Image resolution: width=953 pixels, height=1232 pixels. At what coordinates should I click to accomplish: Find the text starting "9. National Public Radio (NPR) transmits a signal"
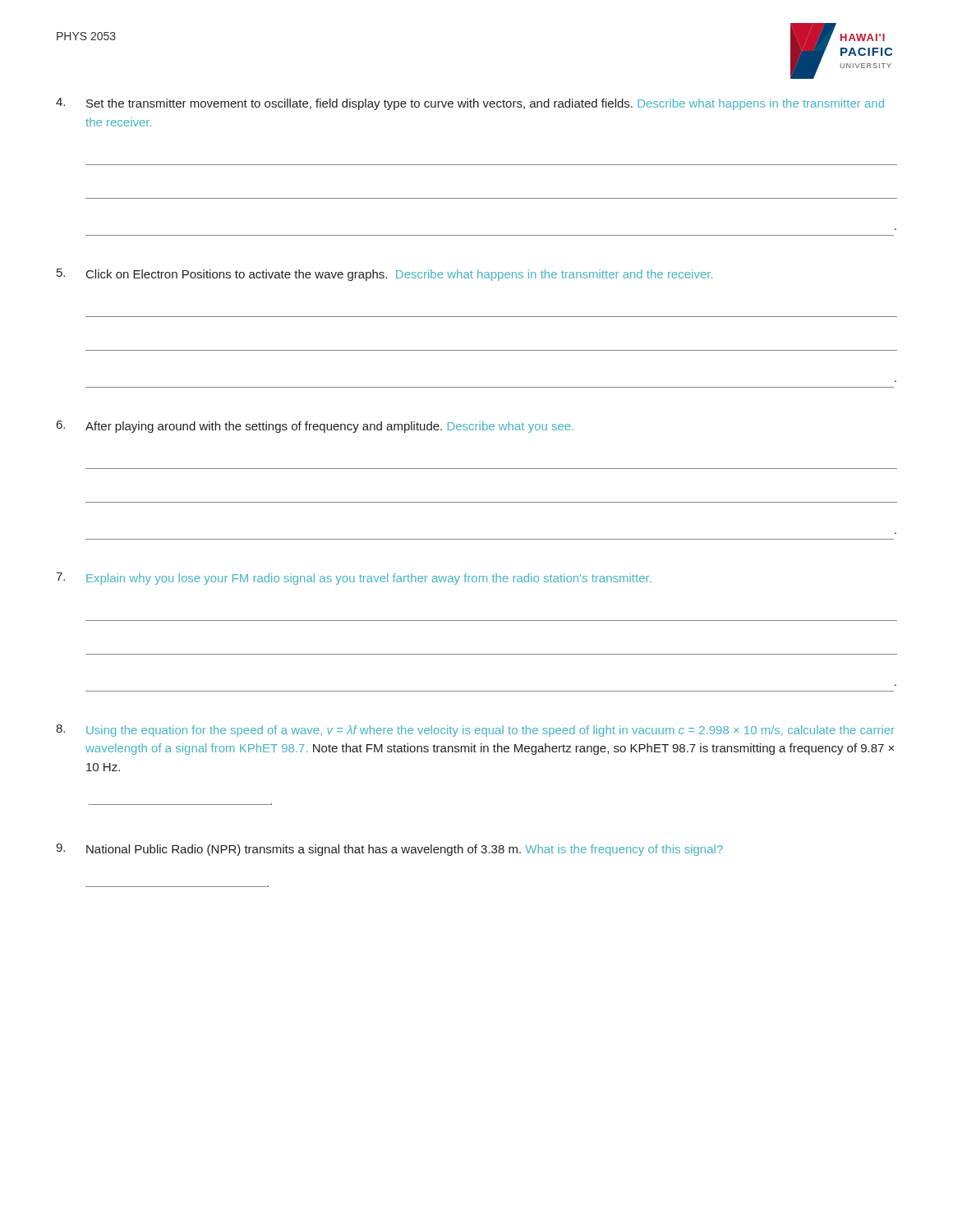coord(389,850)
